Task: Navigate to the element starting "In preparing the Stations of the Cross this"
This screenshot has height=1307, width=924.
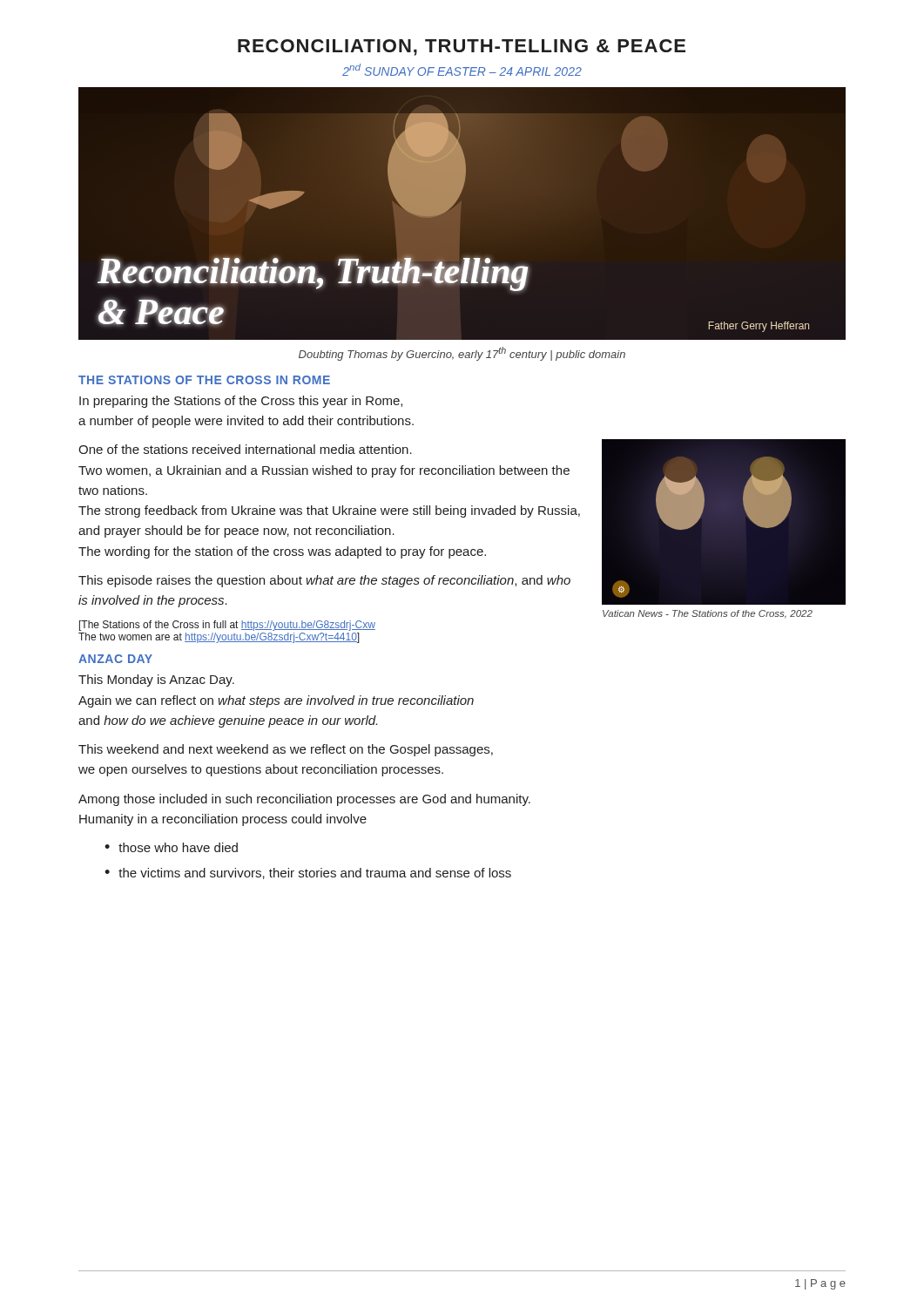Action: 246,411
